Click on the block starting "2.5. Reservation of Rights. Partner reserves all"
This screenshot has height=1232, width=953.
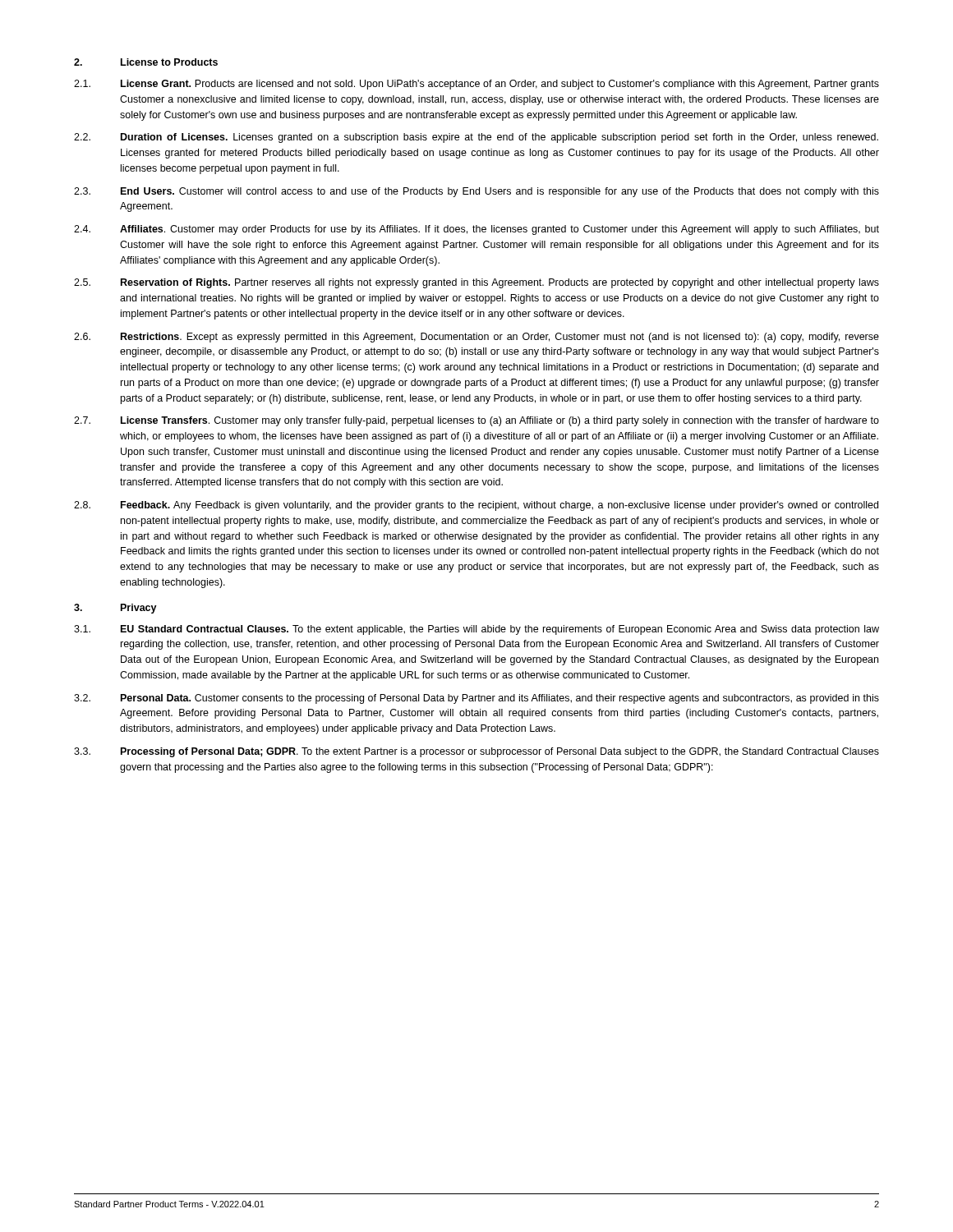click(x=476, y=298)
